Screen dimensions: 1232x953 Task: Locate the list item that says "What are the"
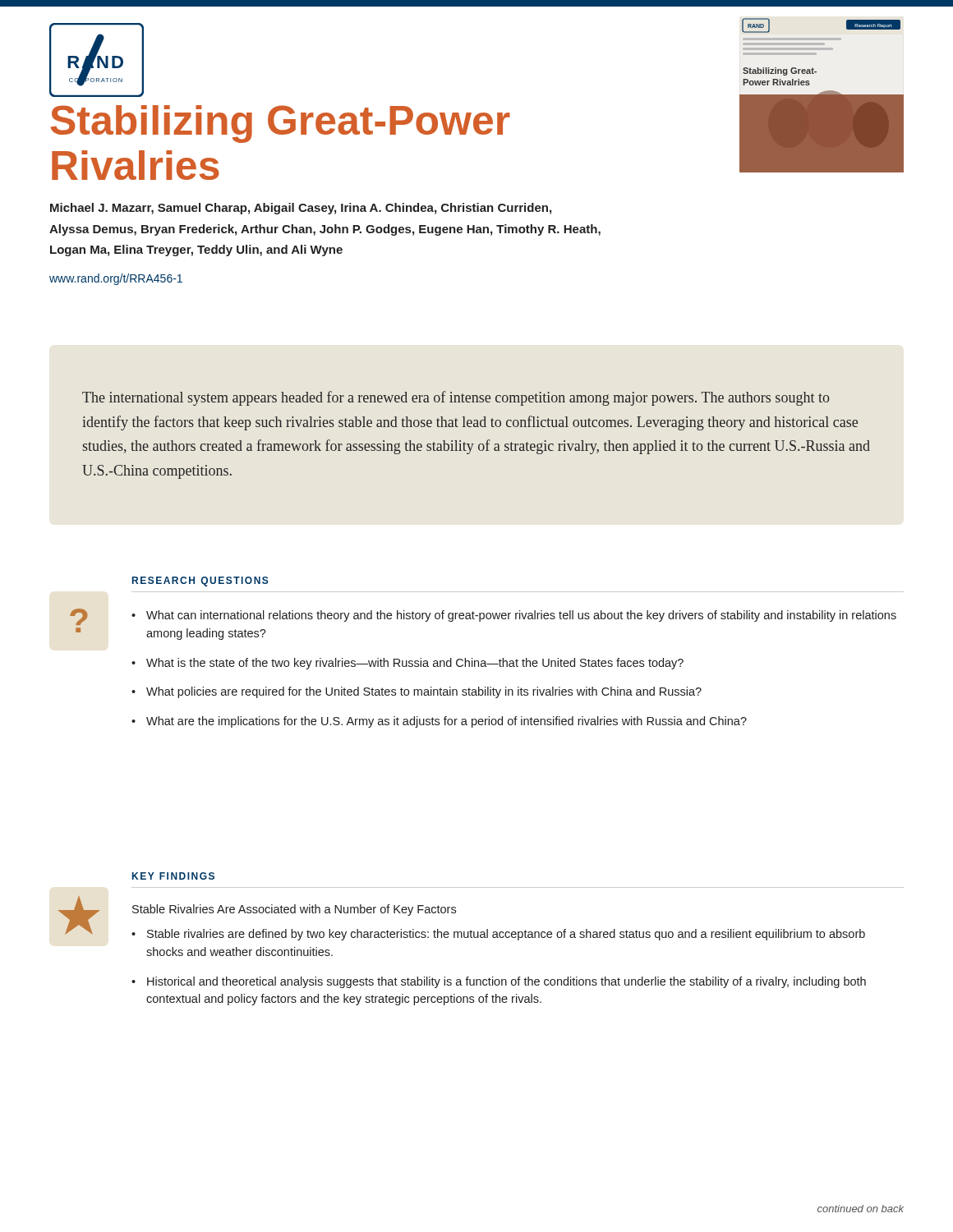pos(446,721)
